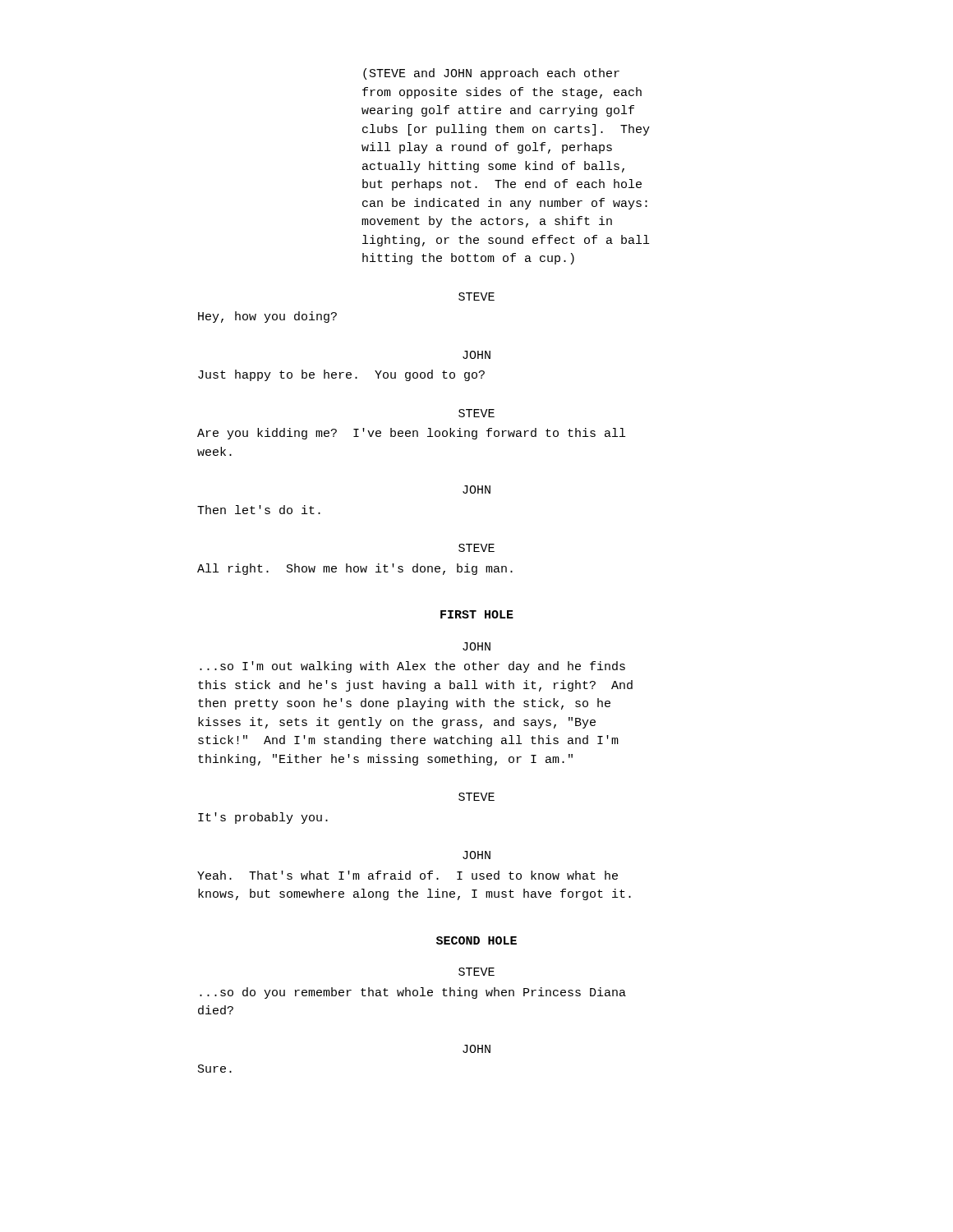The height and width of the screenshot is (1232, 953).
Task: Find the text containing "Hey, how you doing?"
Action: pos(267,317)
